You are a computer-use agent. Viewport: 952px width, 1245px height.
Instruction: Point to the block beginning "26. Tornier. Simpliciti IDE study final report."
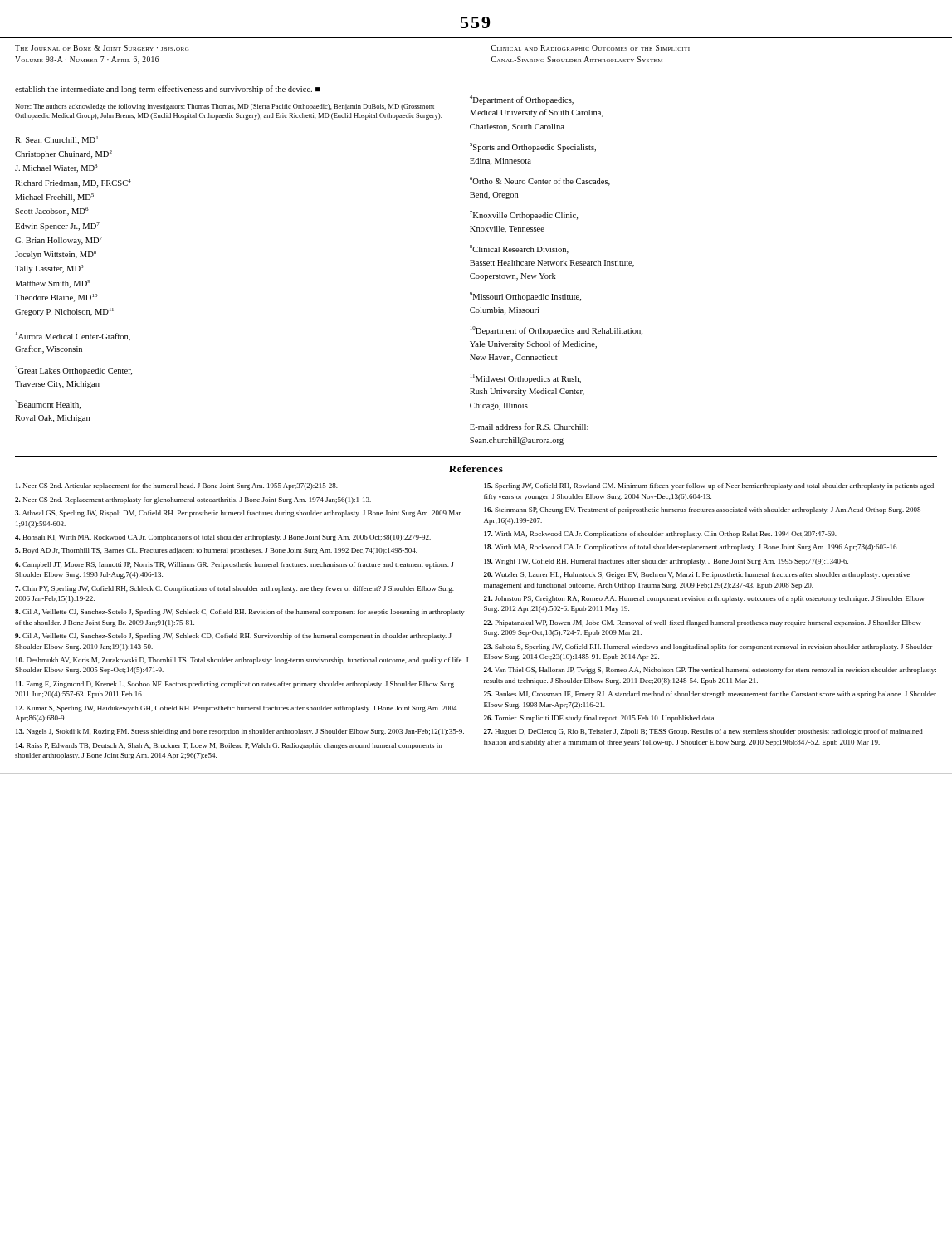point(600,718)
